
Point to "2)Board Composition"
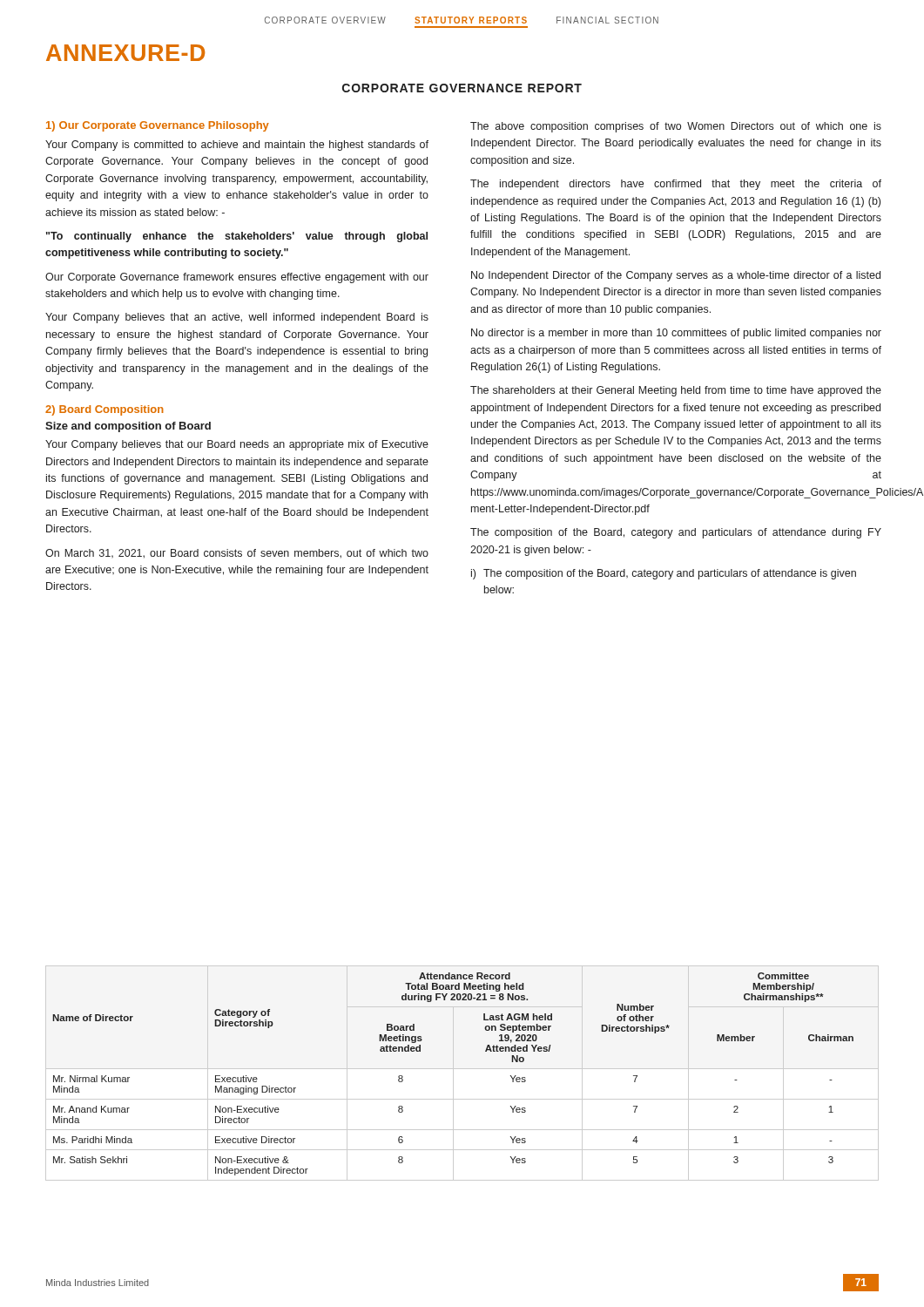pos(105,409)
